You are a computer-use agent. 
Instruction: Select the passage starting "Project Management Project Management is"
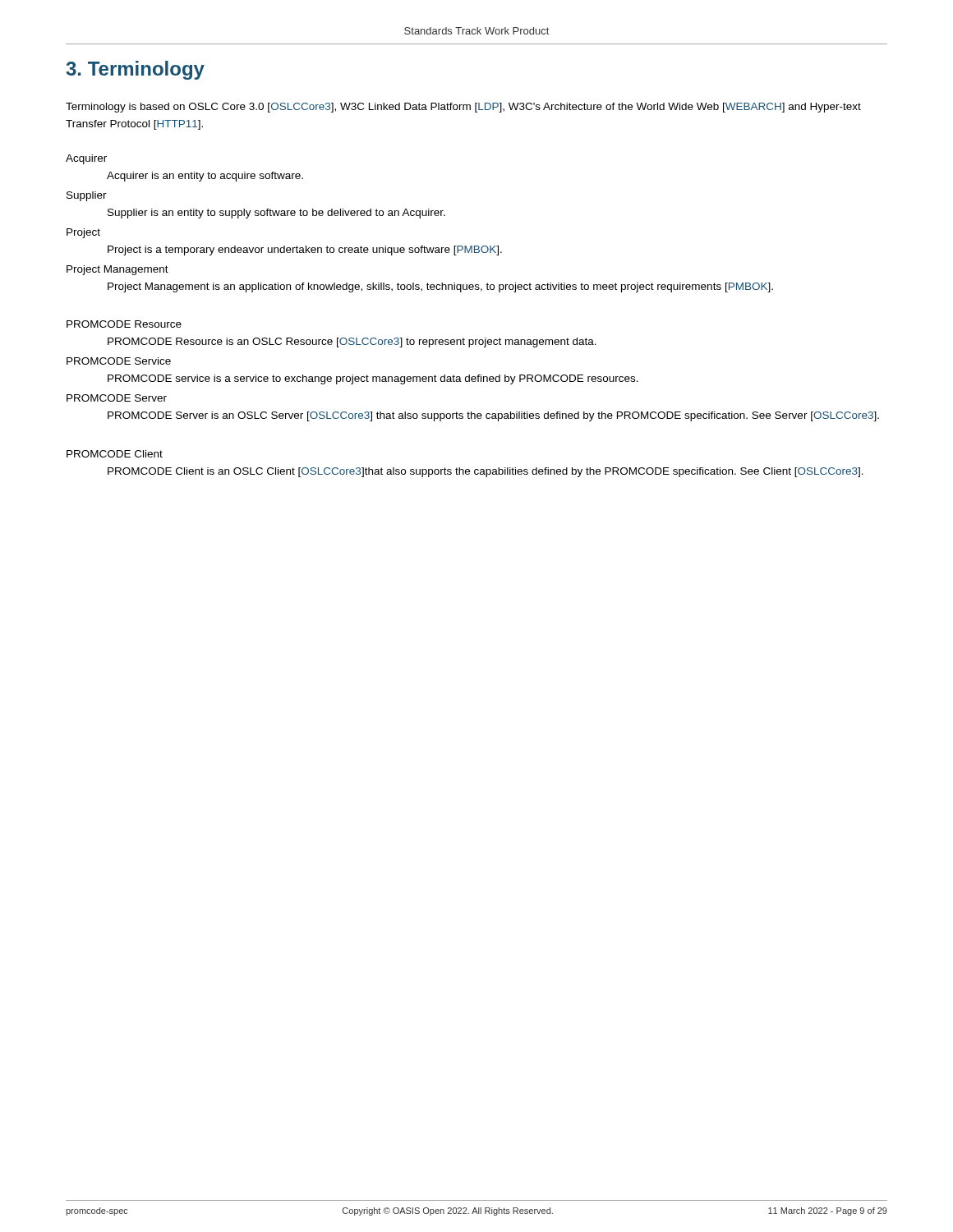(x=476, y=278)
